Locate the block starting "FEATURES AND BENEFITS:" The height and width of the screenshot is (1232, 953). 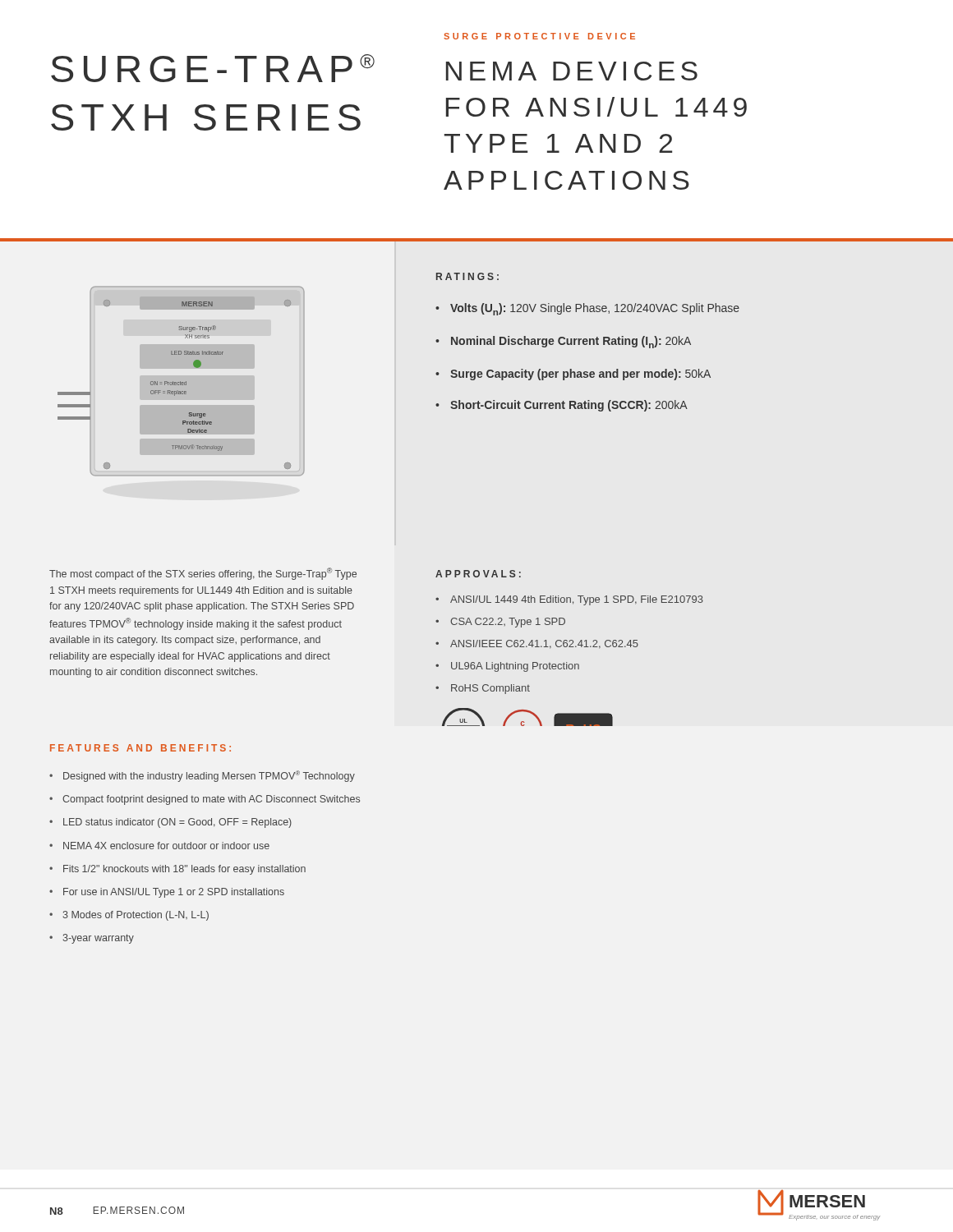[x=142, y=748]
